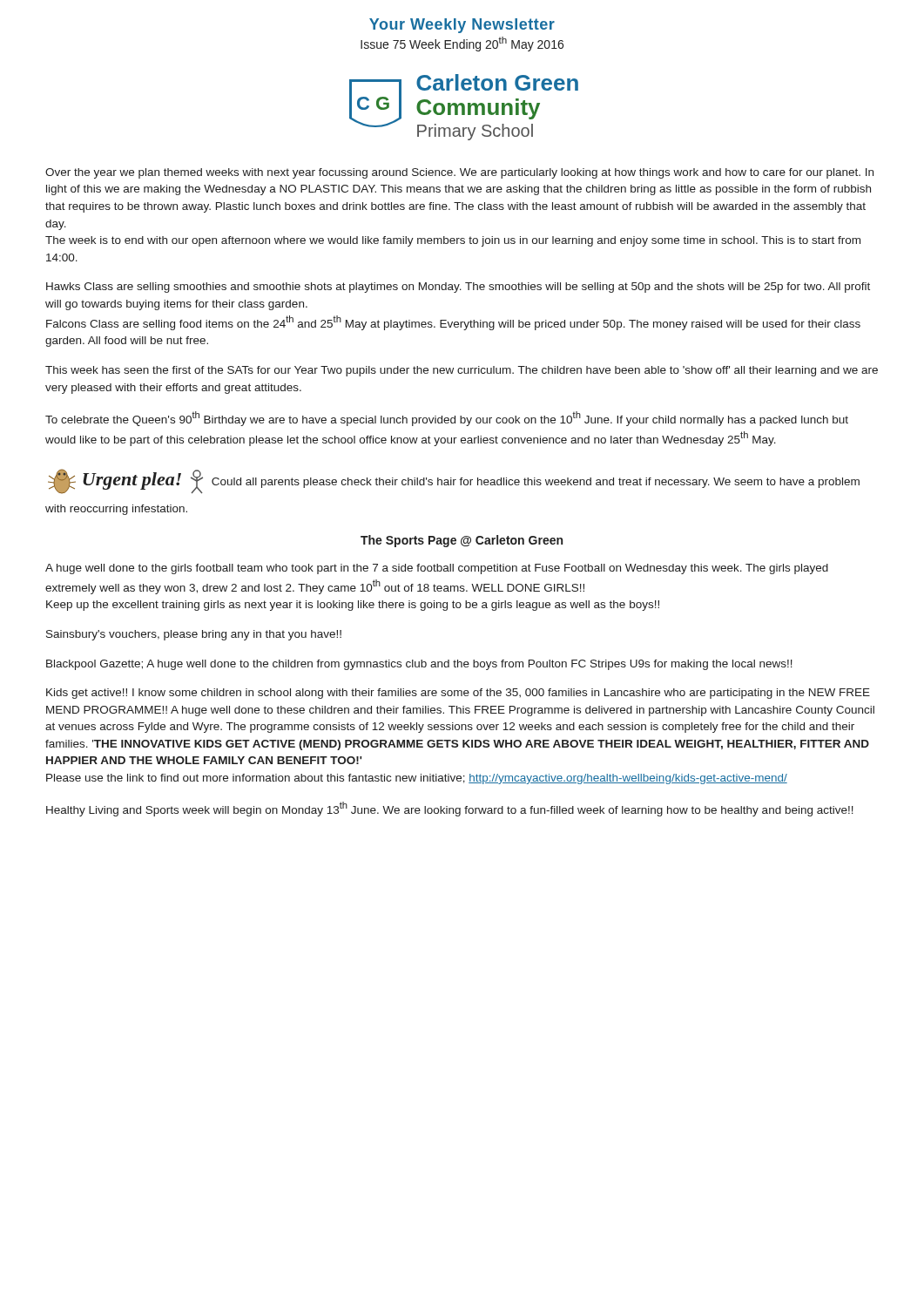Click on the text block starting "Kids get active!! I know some children"
The height and width of the screenshot is (1307, 924).
tap(460, 735)
